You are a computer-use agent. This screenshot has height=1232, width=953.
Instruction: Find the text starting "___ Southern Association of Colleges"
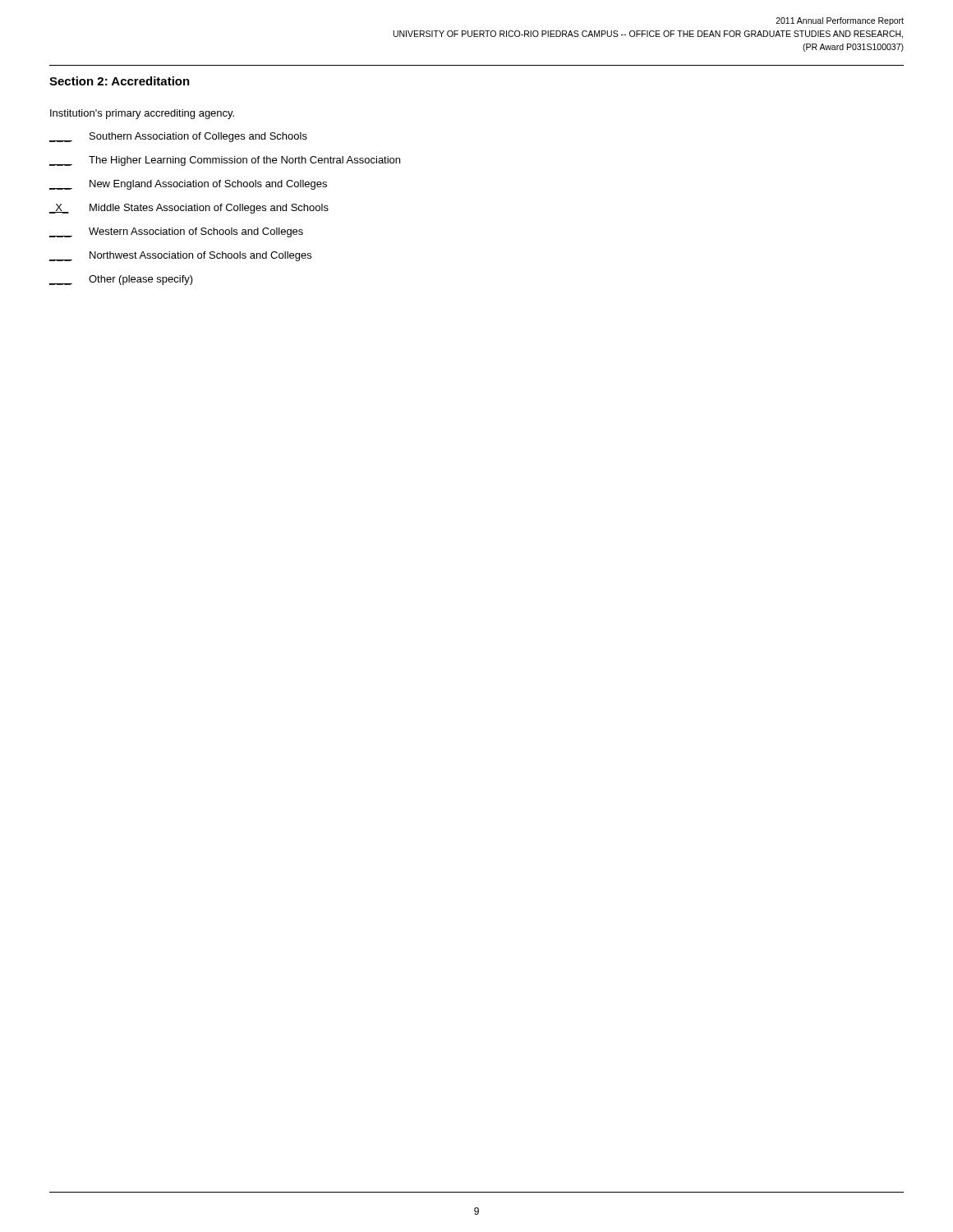(178, 136)
